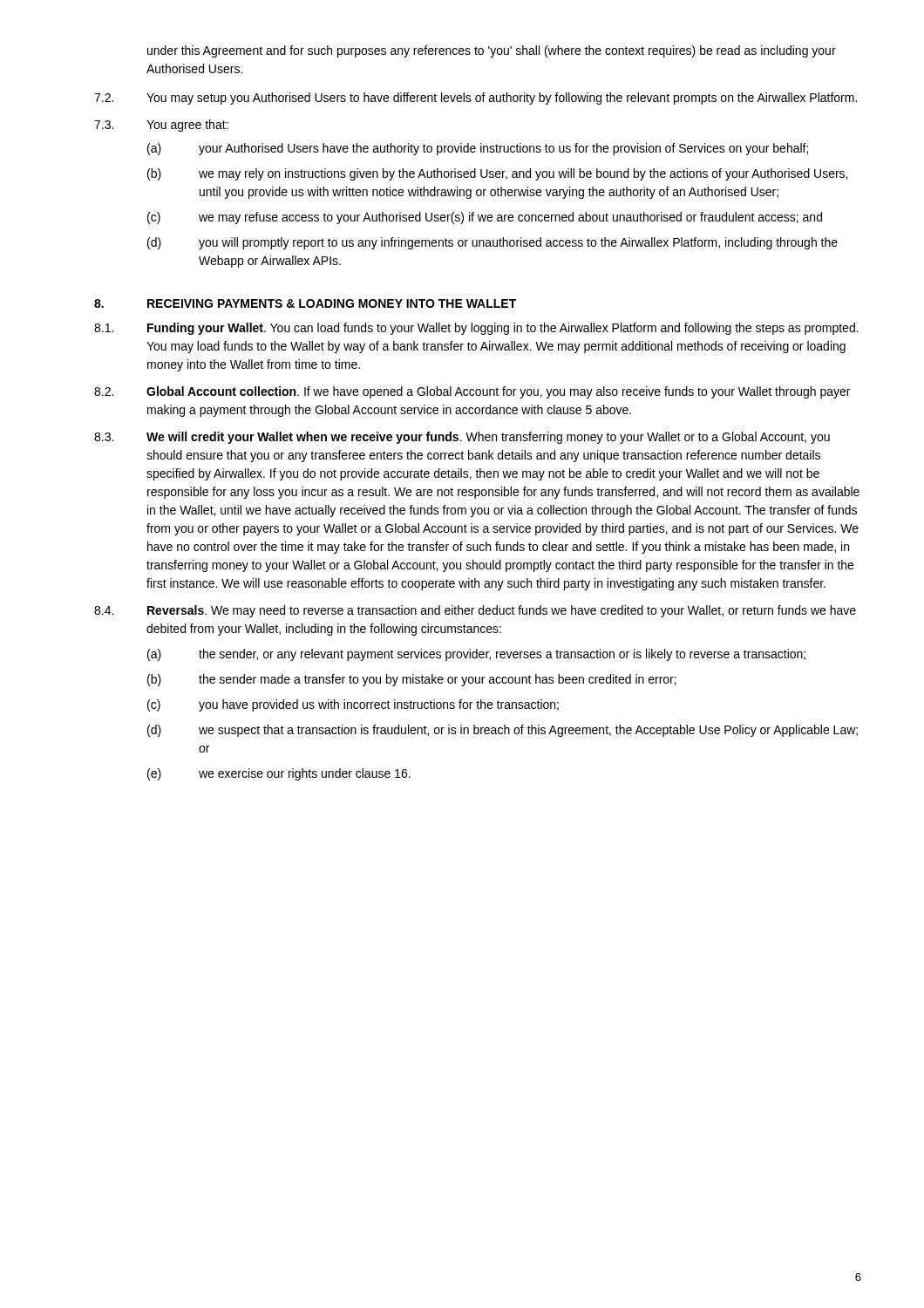
Task: Locate the region starting "8. RECEIVING PAYMENTS"
Action: (x=478, y=303)
